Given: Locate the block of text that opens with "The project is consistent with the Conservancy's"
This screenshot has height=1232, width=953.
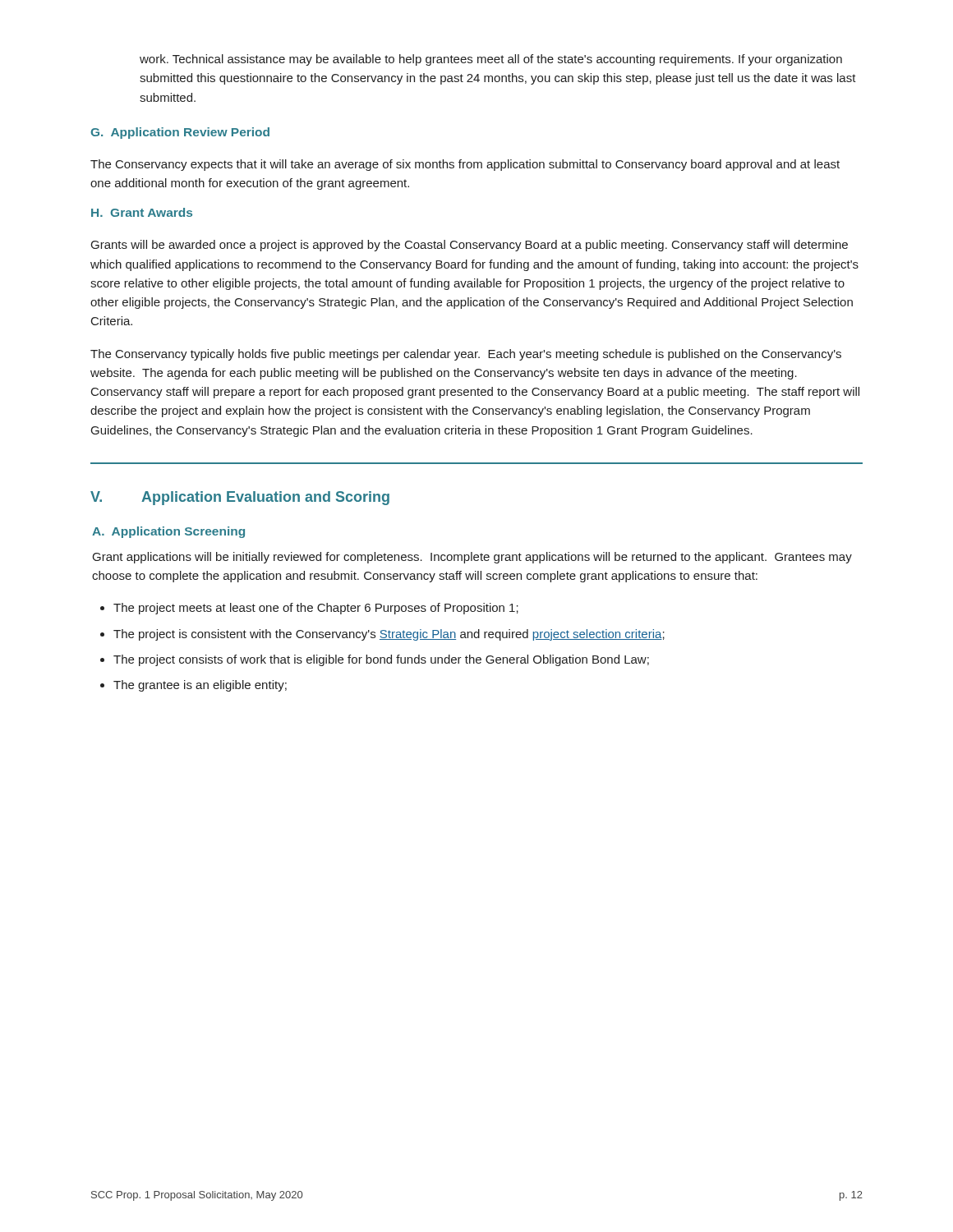Looking at the screenshot, I should (389, 633).
